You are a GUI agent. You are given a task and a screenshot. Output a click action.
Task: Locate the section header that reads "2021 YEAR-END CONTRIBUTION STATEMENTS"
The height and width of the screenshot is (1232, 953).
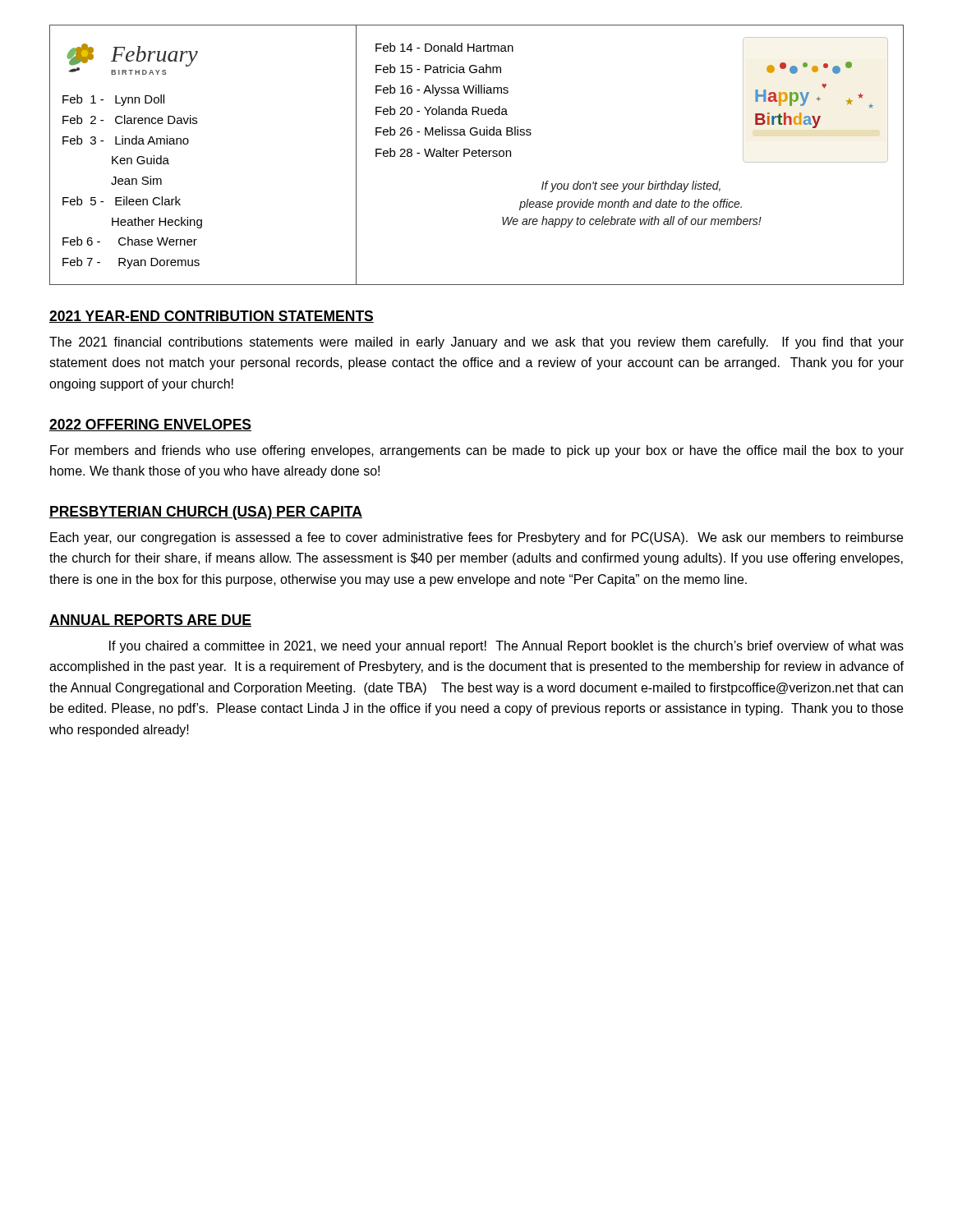pyautogui.click(x=211, y=316)
